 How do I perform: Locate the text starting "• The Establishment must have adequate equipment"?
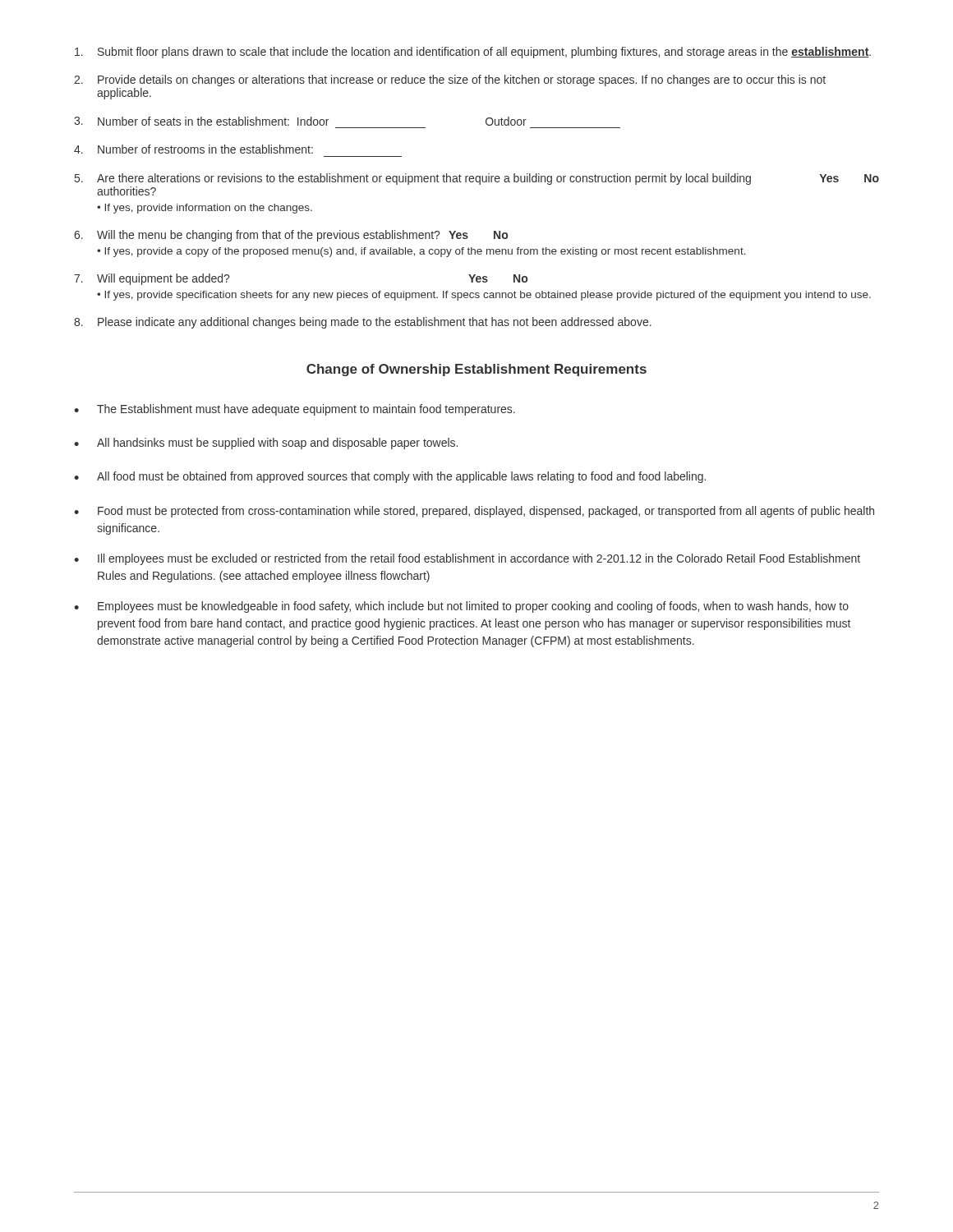click(x=476, y=411)
